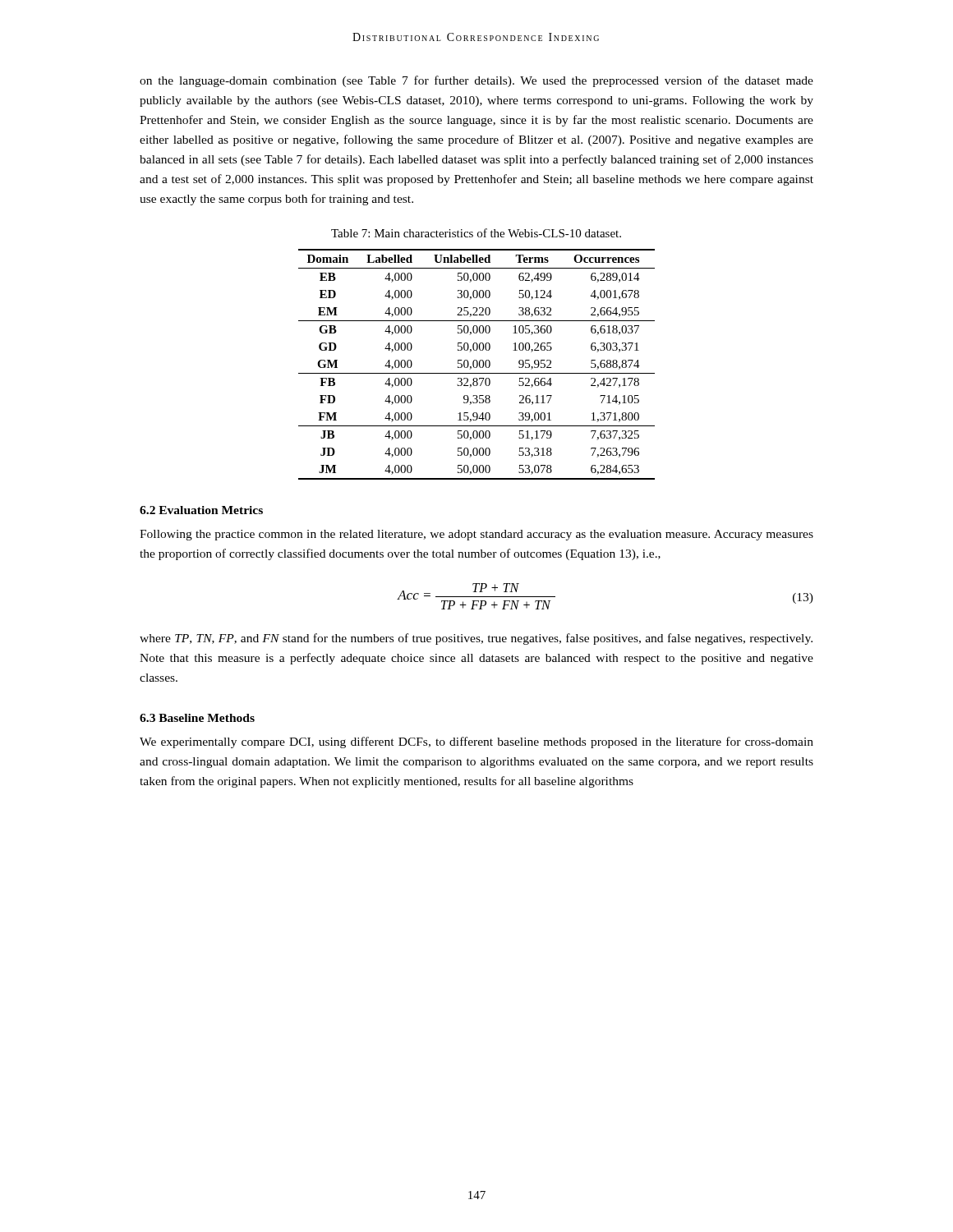The height and width of the screenshot is (1232, 953).
Task: Locate the text block that reads "on the language-domain combination (see Table"
Action: point(476,139)
